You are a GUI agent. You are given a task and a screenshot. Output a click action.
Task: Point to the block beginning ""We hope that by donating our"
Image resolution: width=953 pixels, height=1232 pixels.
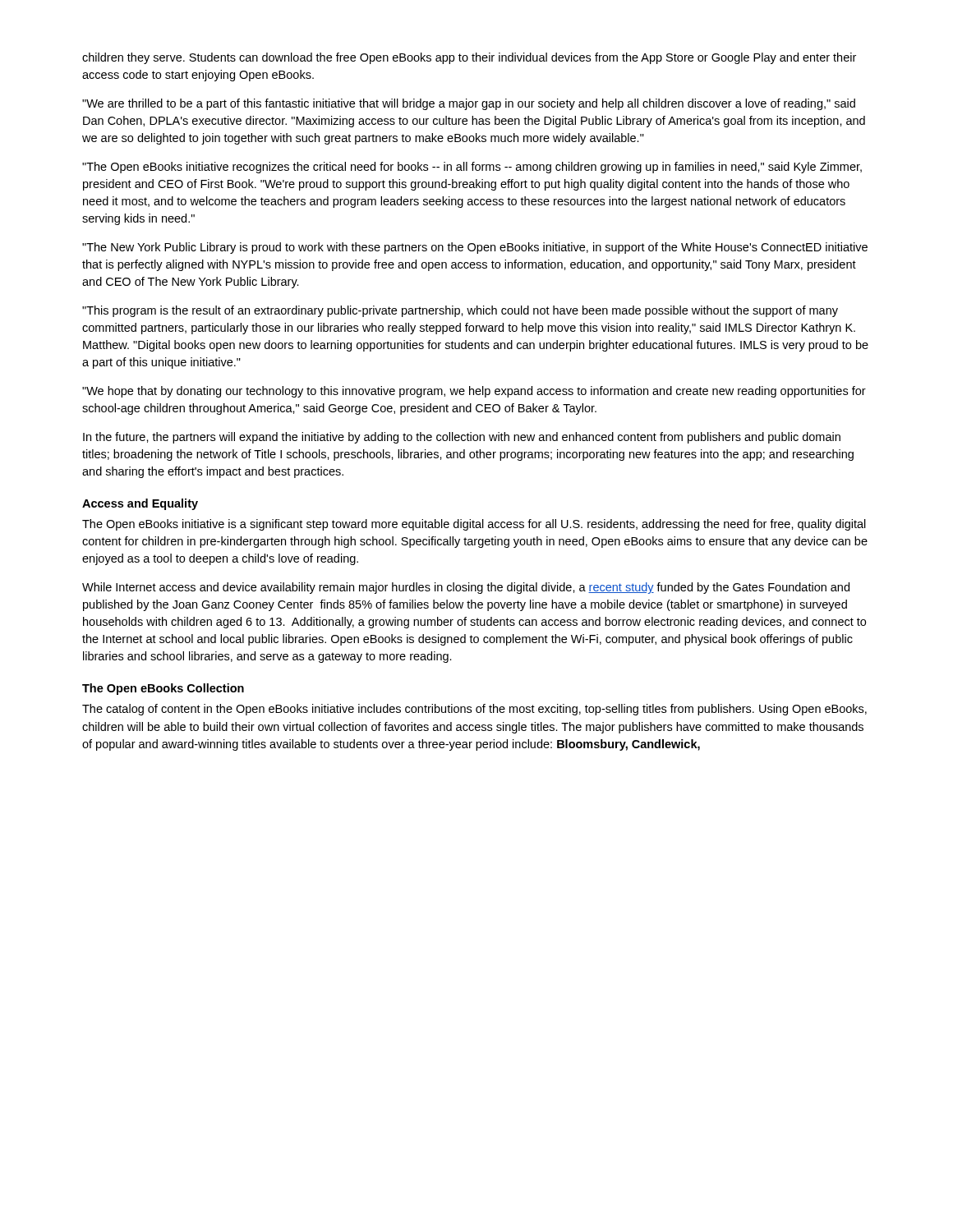pyautogui.click(x=474, y=400)
